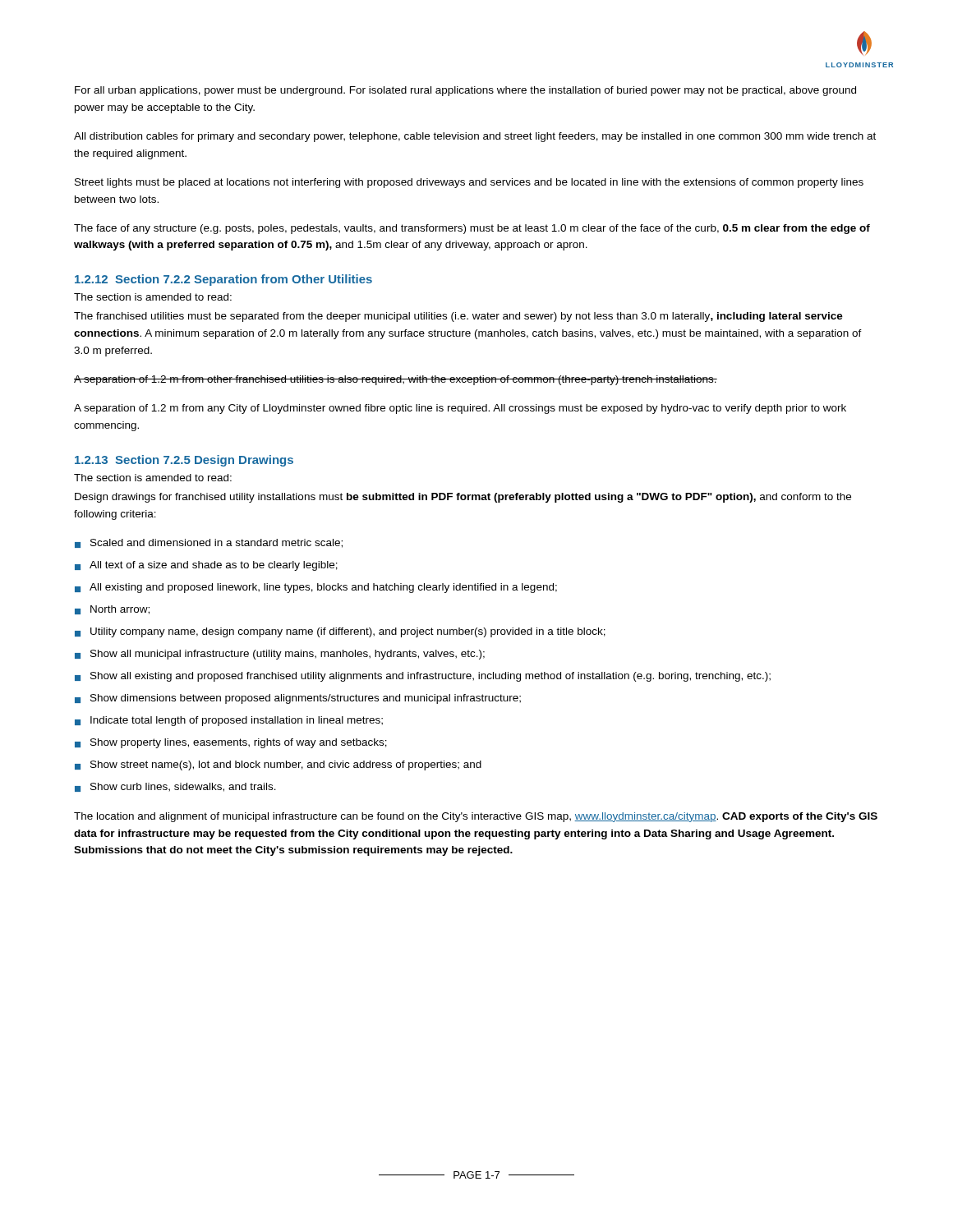Find the block on this page that starts "■ Scaled and dimensioned"

click(209, 543)
